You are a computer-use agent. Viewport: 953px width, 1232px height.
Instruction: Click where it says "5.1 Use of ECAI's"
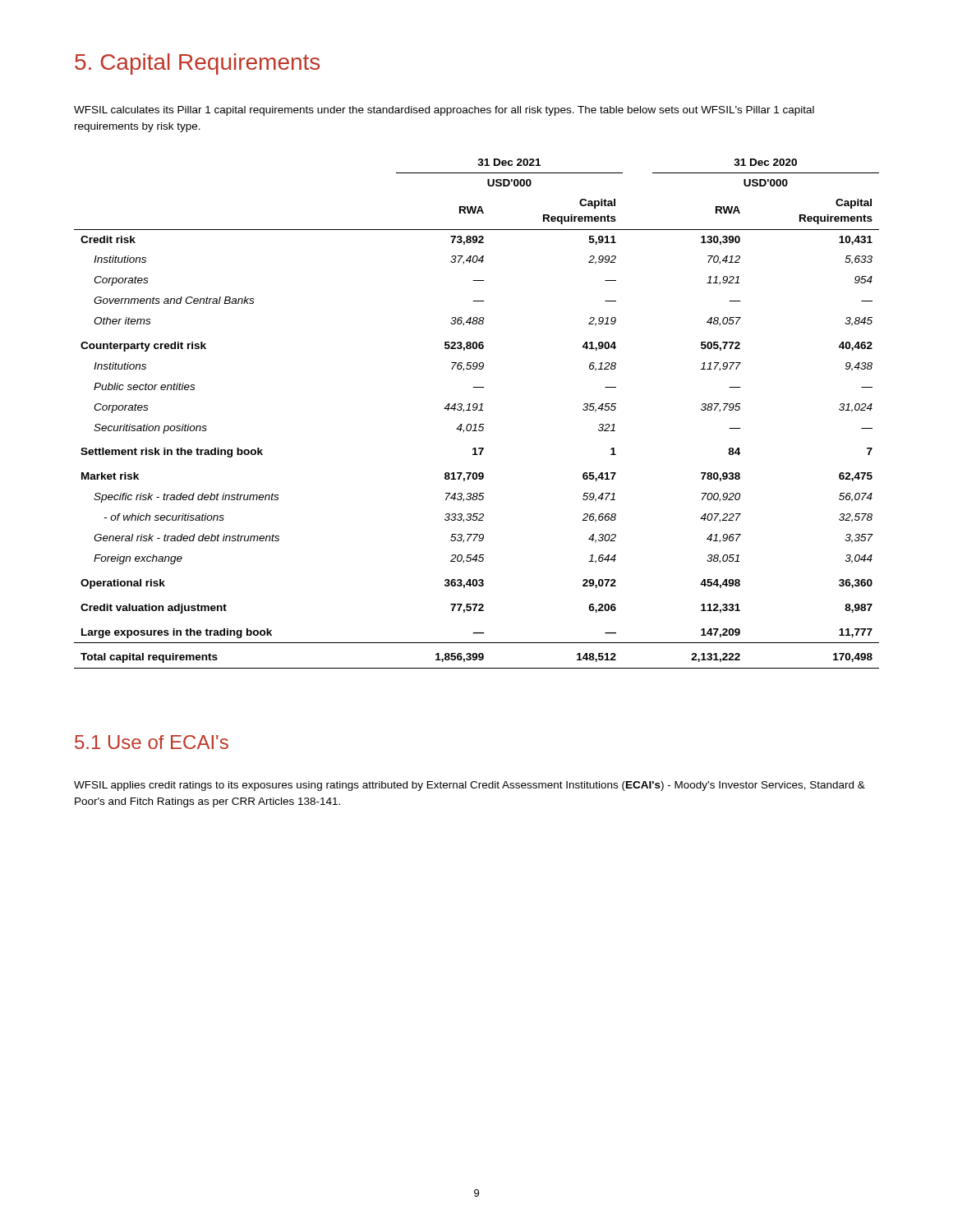[x=151, y=743]
